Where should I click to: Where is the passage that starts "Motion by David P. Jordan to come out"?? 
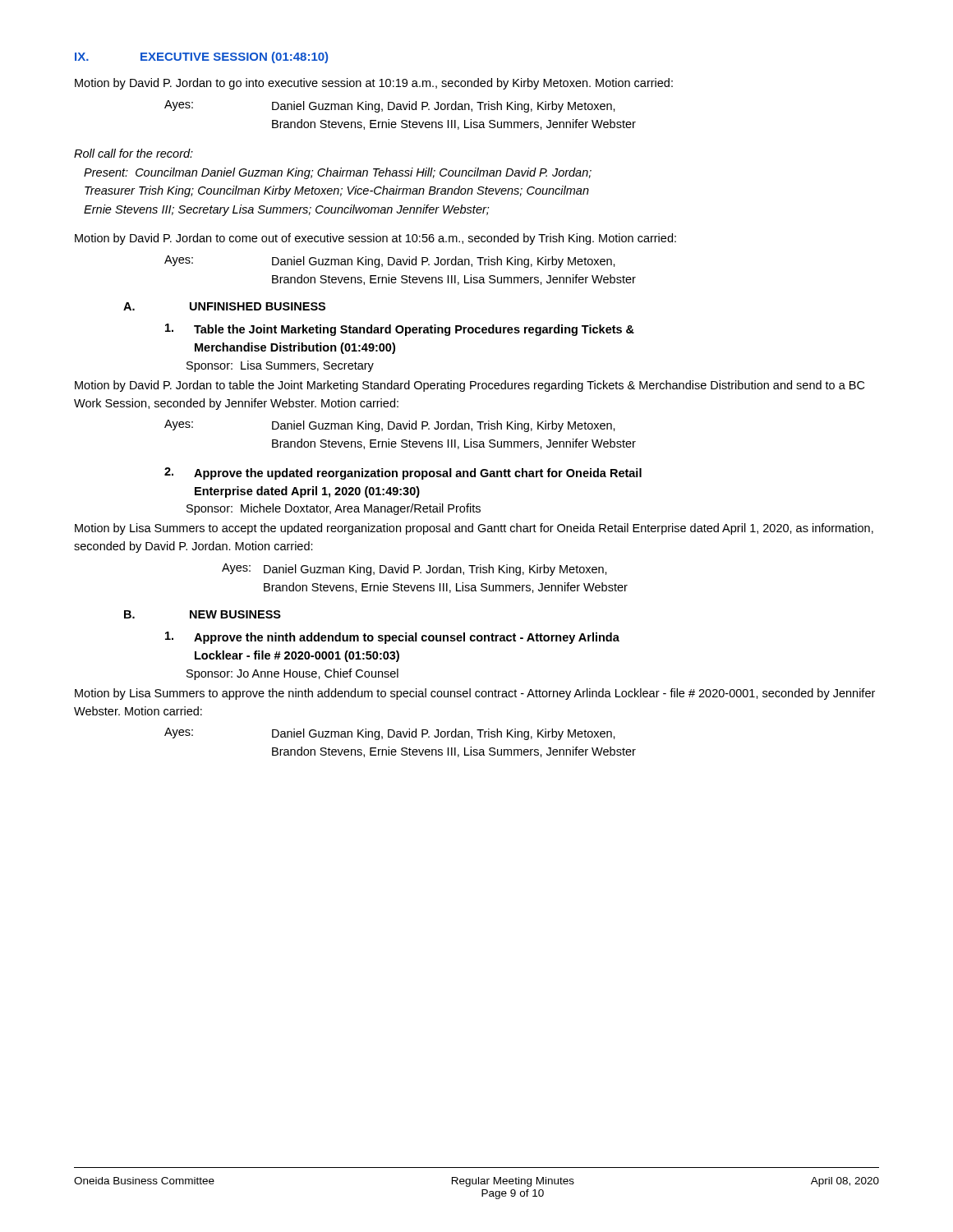(375, 238)
